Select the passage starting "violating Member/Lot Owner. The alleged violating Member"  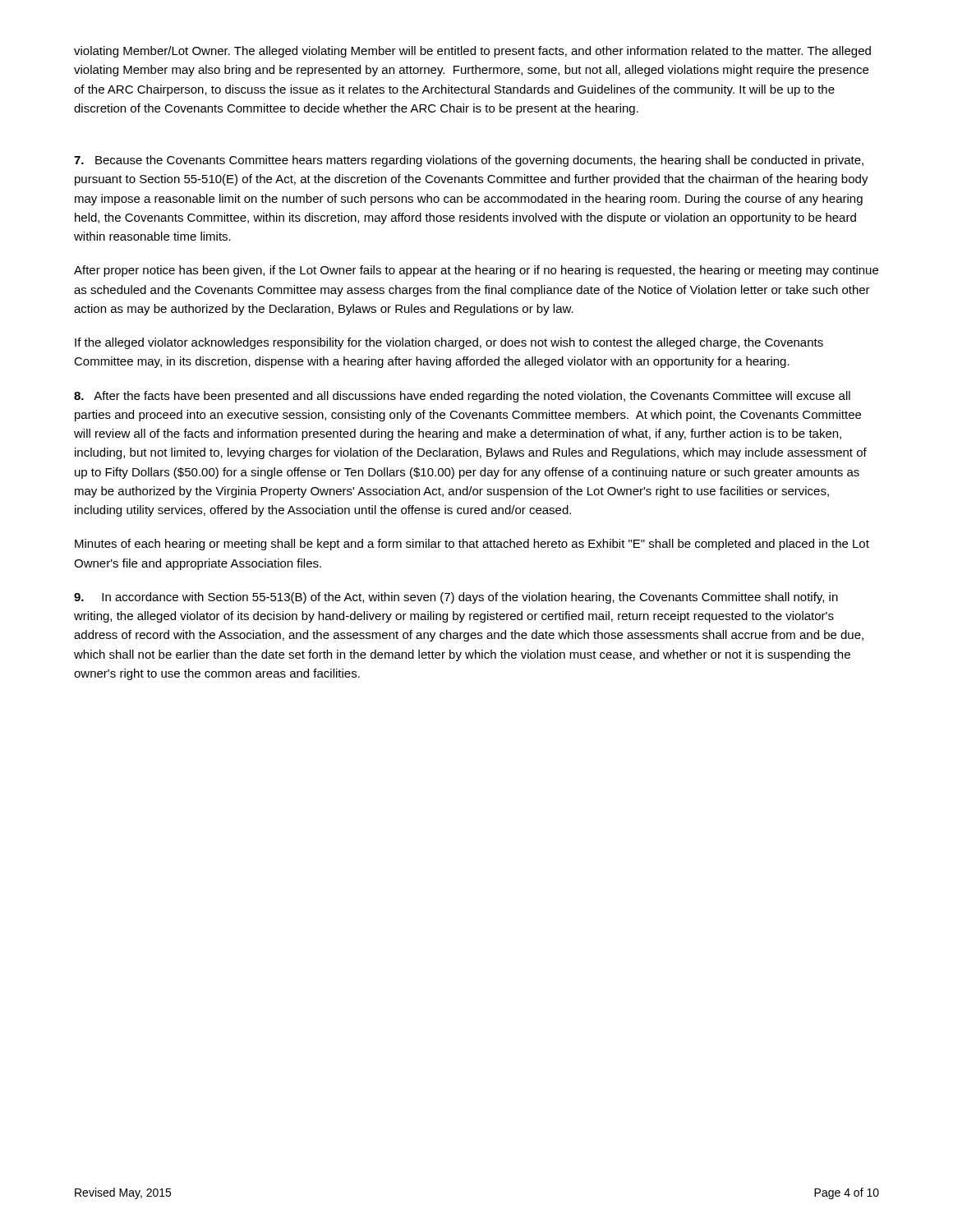(473, 79)
